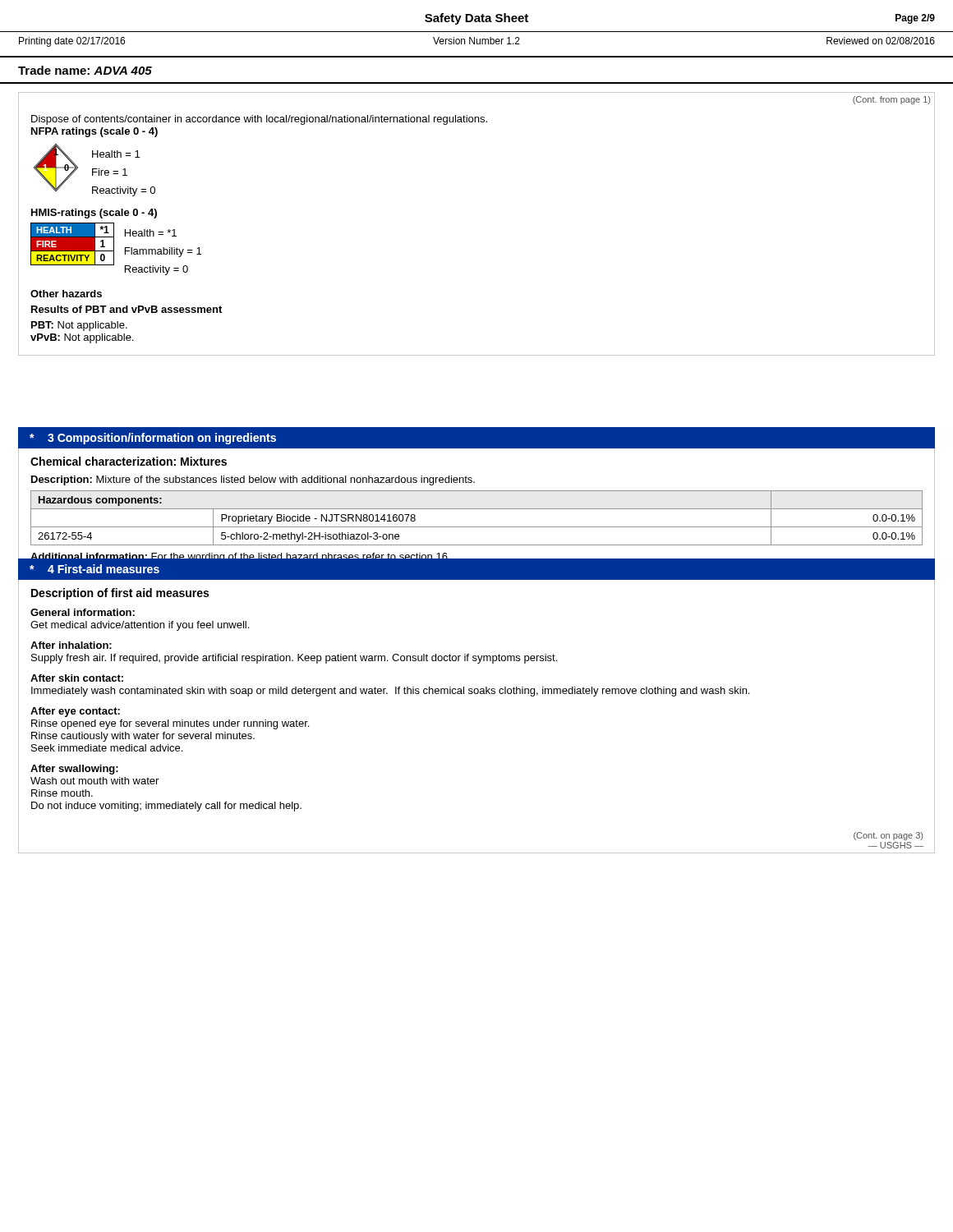Locate the text block that says "(Cont. from page 1) Dispose of"
This screenshot has height=1232, width=953.
tap(891, 100)
